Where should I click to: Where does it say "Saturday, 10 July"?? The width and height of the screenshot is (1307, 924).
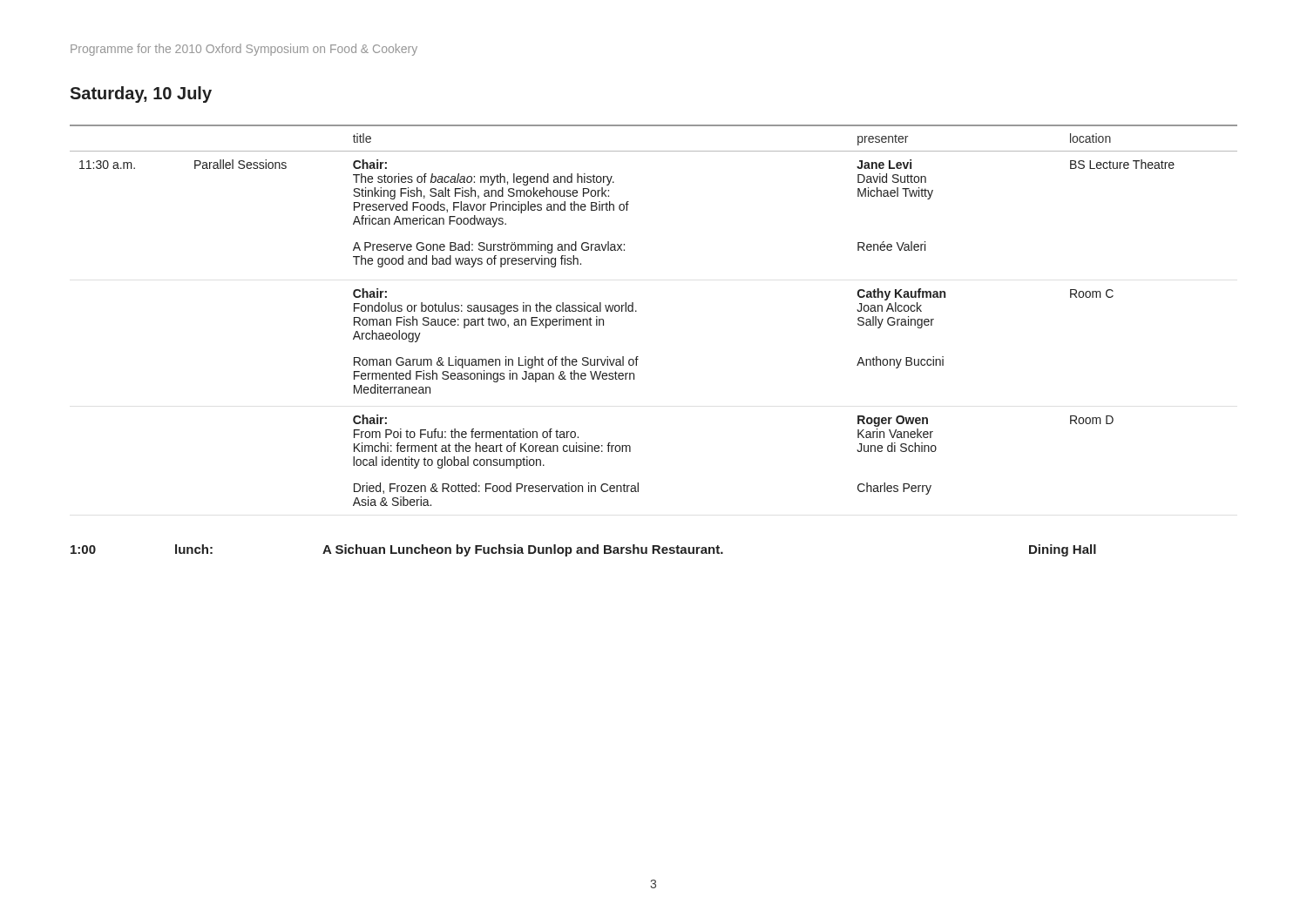click(x=141, y=93)
